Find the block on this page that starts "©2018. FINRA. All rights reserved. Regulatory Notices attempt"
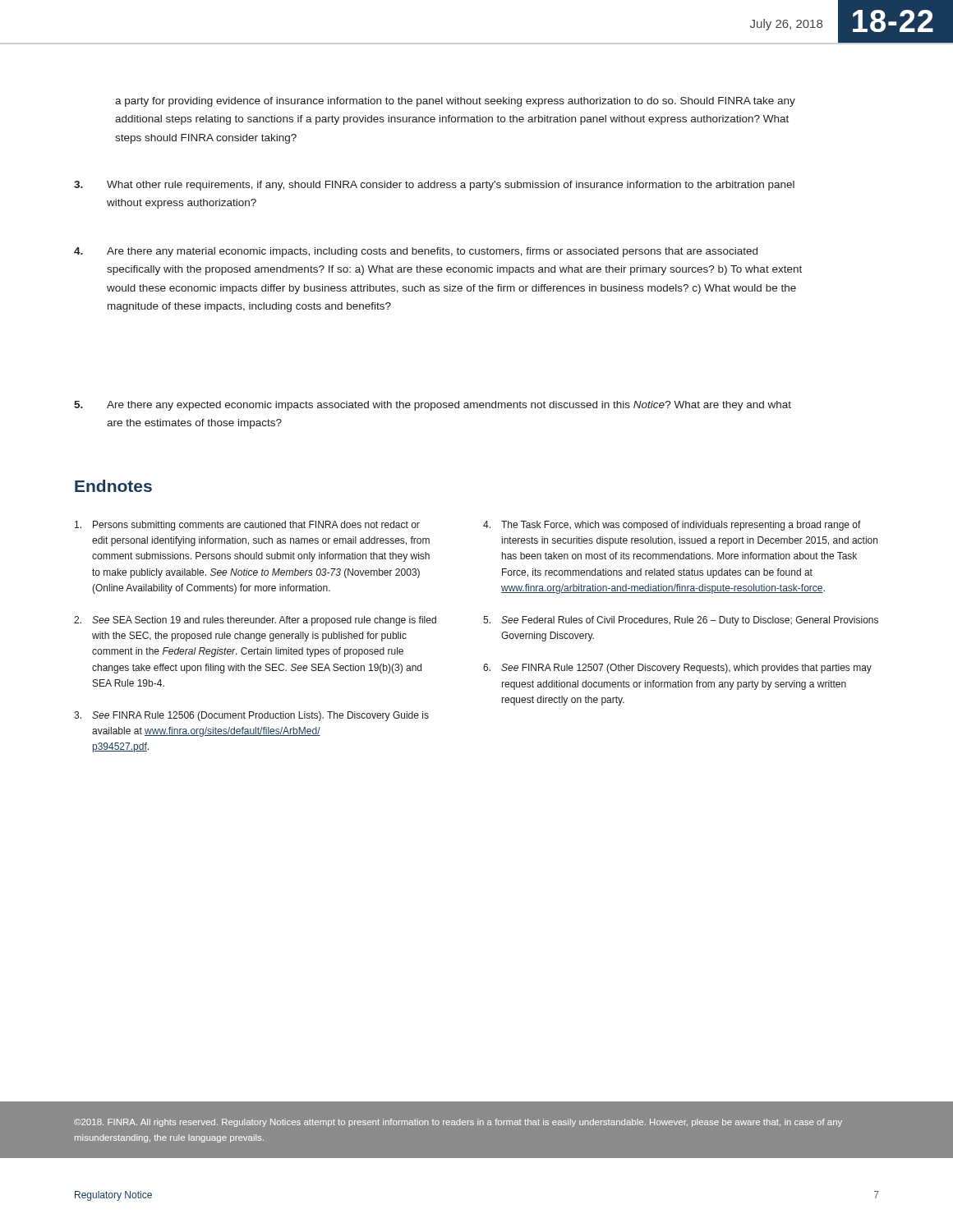The height and width of the screenshot is (1232, 953). (x=458, y=1130)
